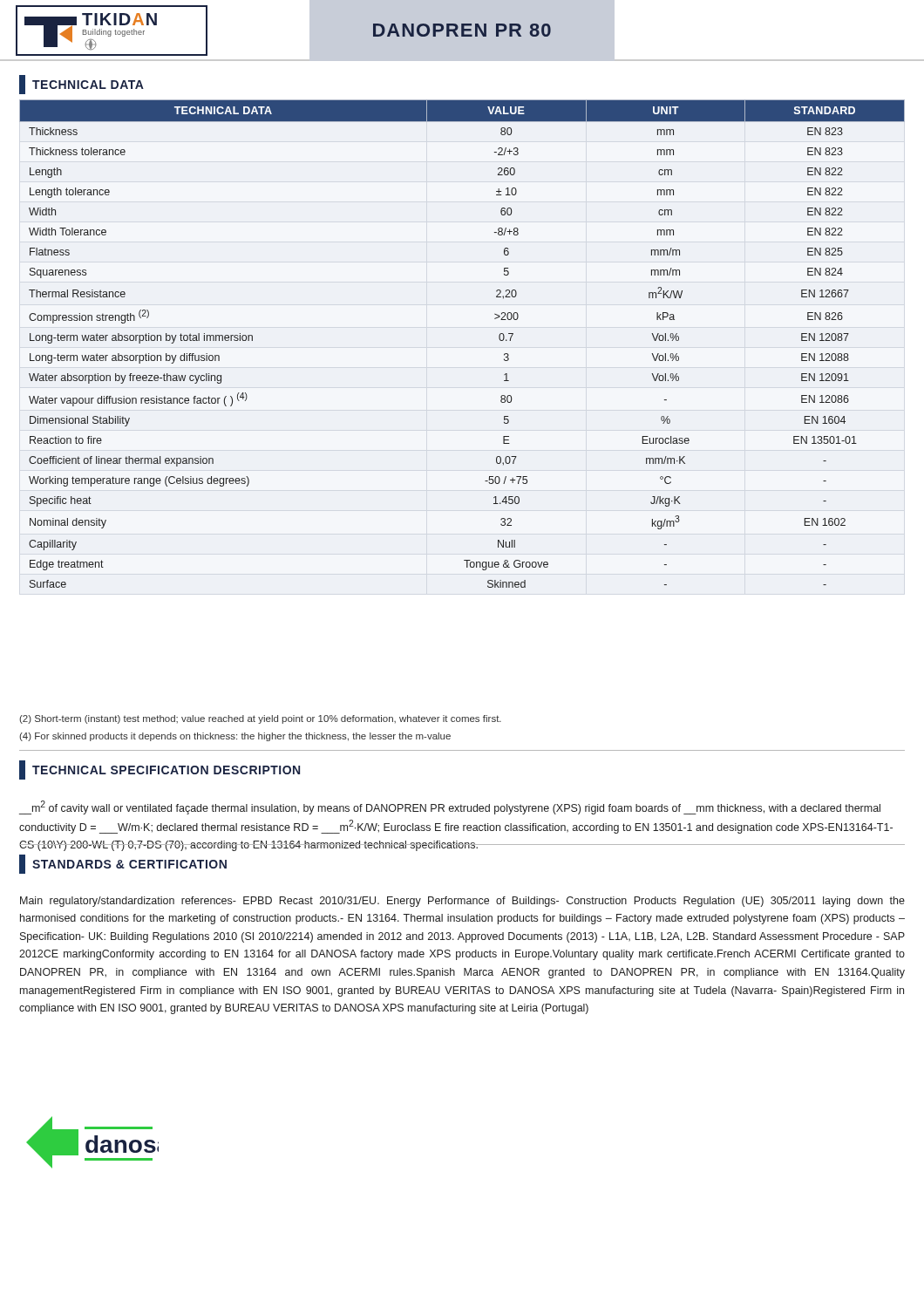Navigate to the region starting "STANDARDS & CERTIFICATION"
Image resolution: width=924 pixels, height=1308 pixels.
coord(123,864)
